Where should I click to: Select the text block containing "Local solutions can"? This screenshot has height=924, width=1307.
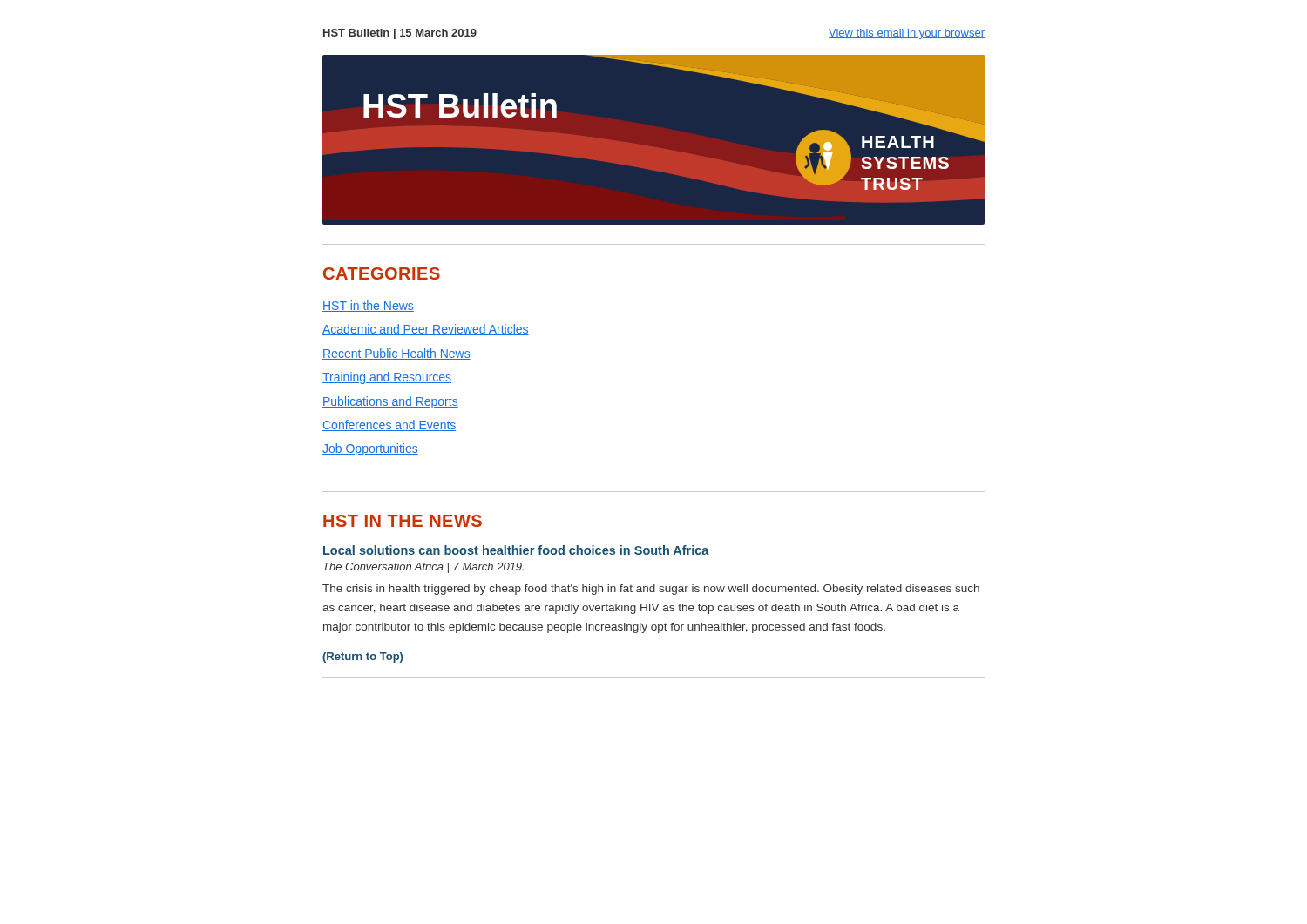pos(516,550)
